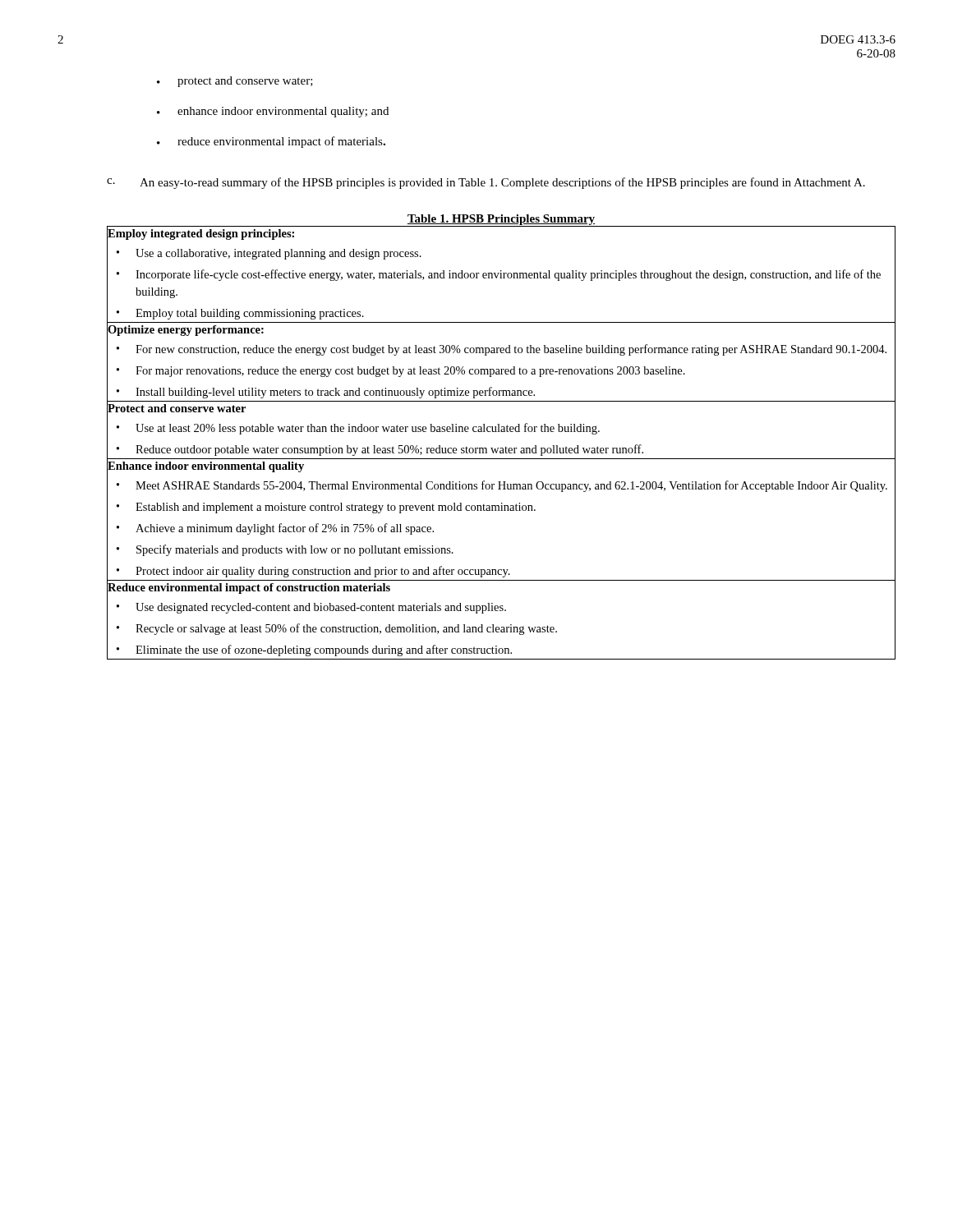953x1232 pixels.
Task: Point to the region starting "• enhance indoor"
Action: point(273,112)
